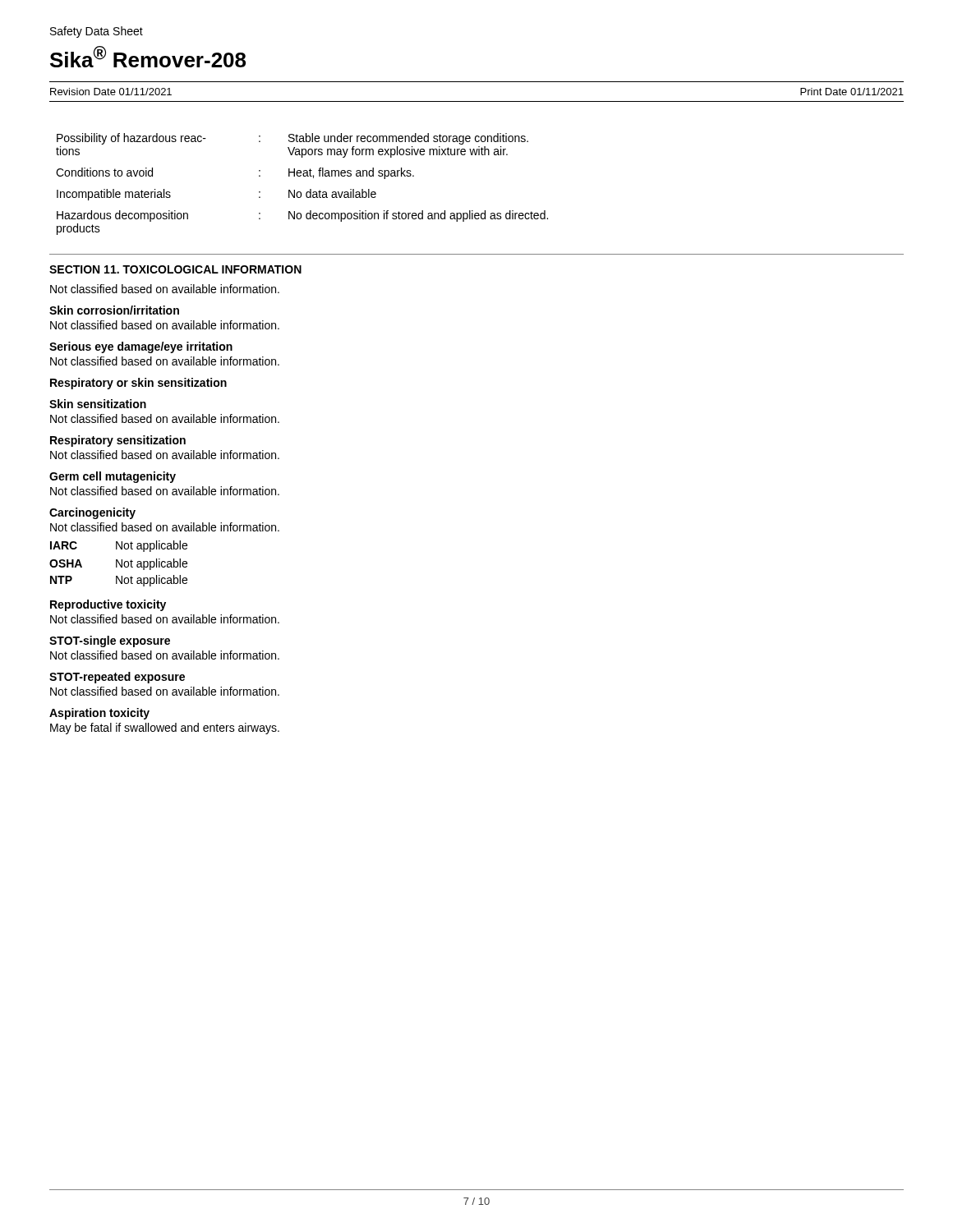Locate the text block that reads "IARC Not applicable OSHA Not applicable NTP"
Image resolution: width=953 pixels, height=1232 pixels.
pyautogui.click(x=119, y=546)
